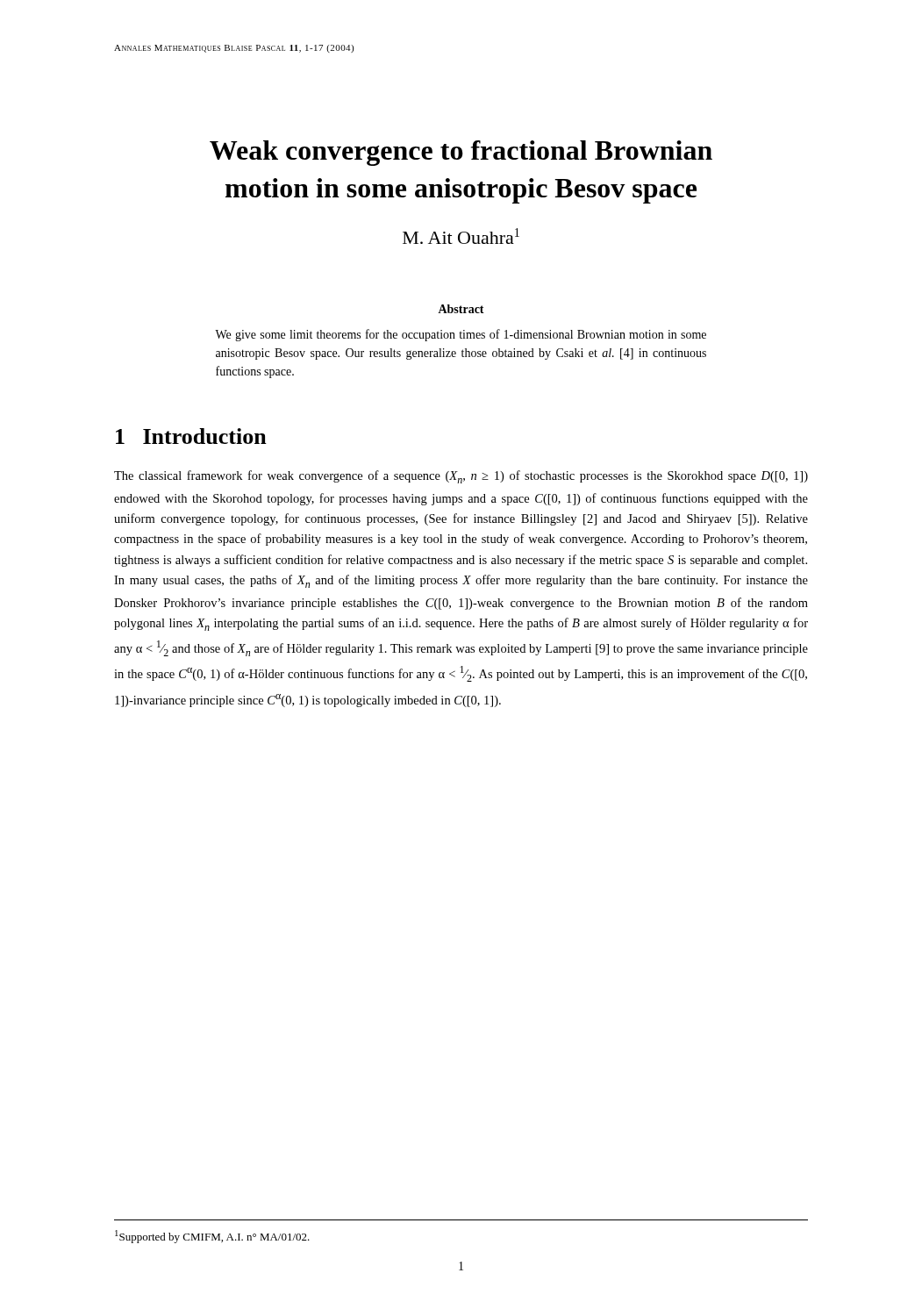The height and width of the screenshot is (1316, 922).
Task: Locate the passage starting "M. Ait Ouahra1"
Action: click(461, 238)
